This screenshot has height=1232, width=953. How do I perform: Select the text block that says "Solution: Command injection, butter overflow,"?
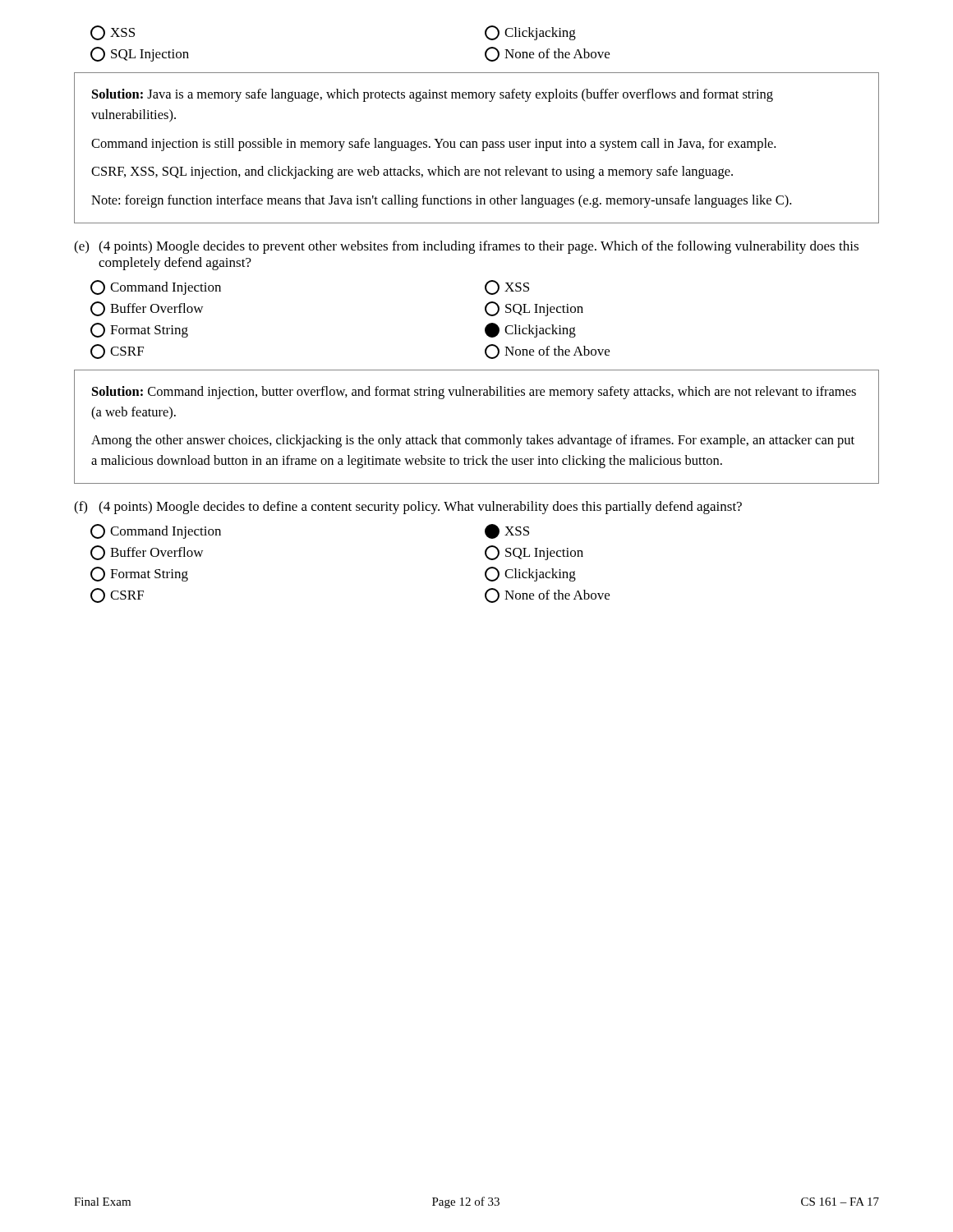476,426
